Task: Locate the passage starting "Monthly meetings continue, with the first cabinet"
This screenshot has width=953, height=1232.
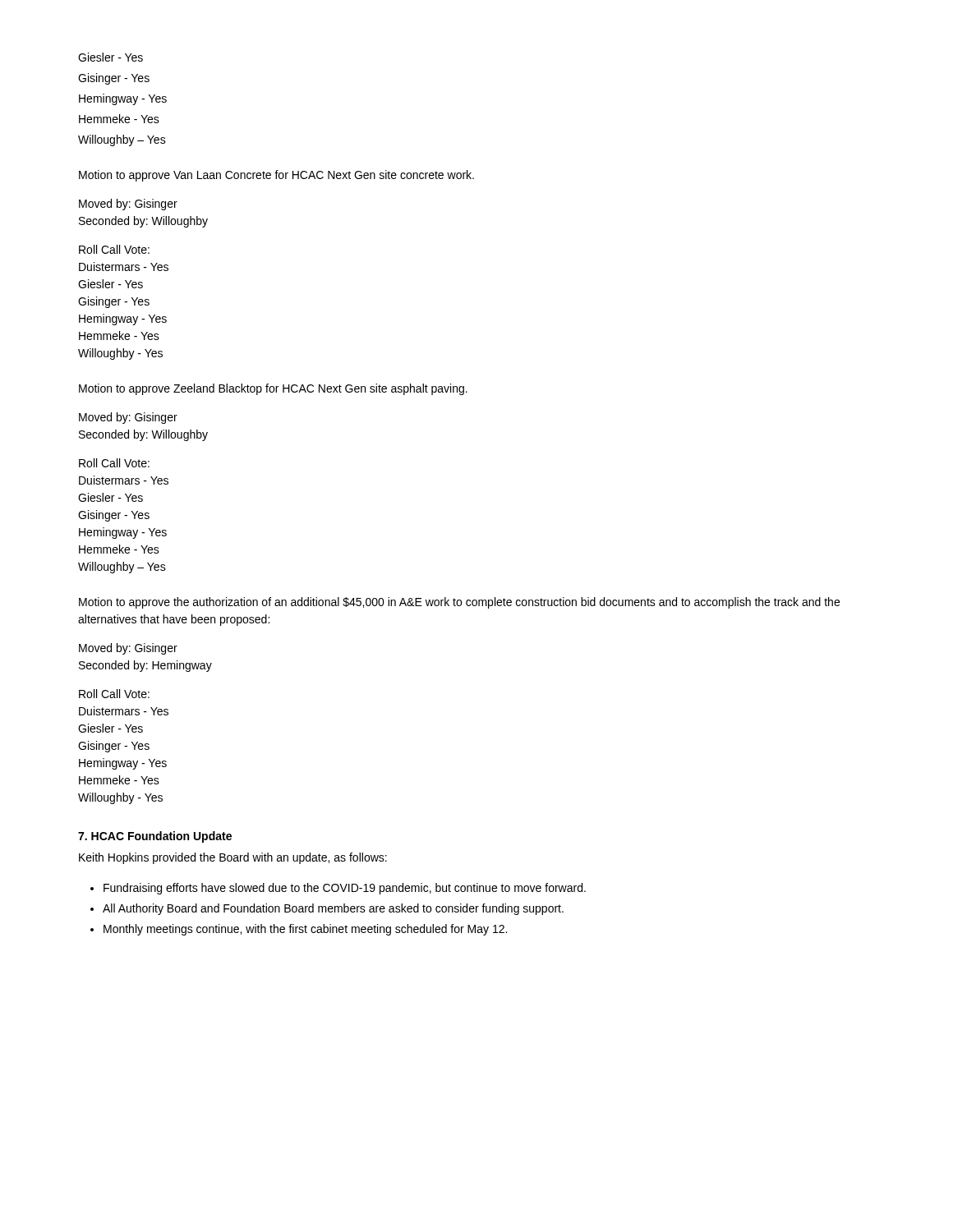Action: [x=305, y=929]
